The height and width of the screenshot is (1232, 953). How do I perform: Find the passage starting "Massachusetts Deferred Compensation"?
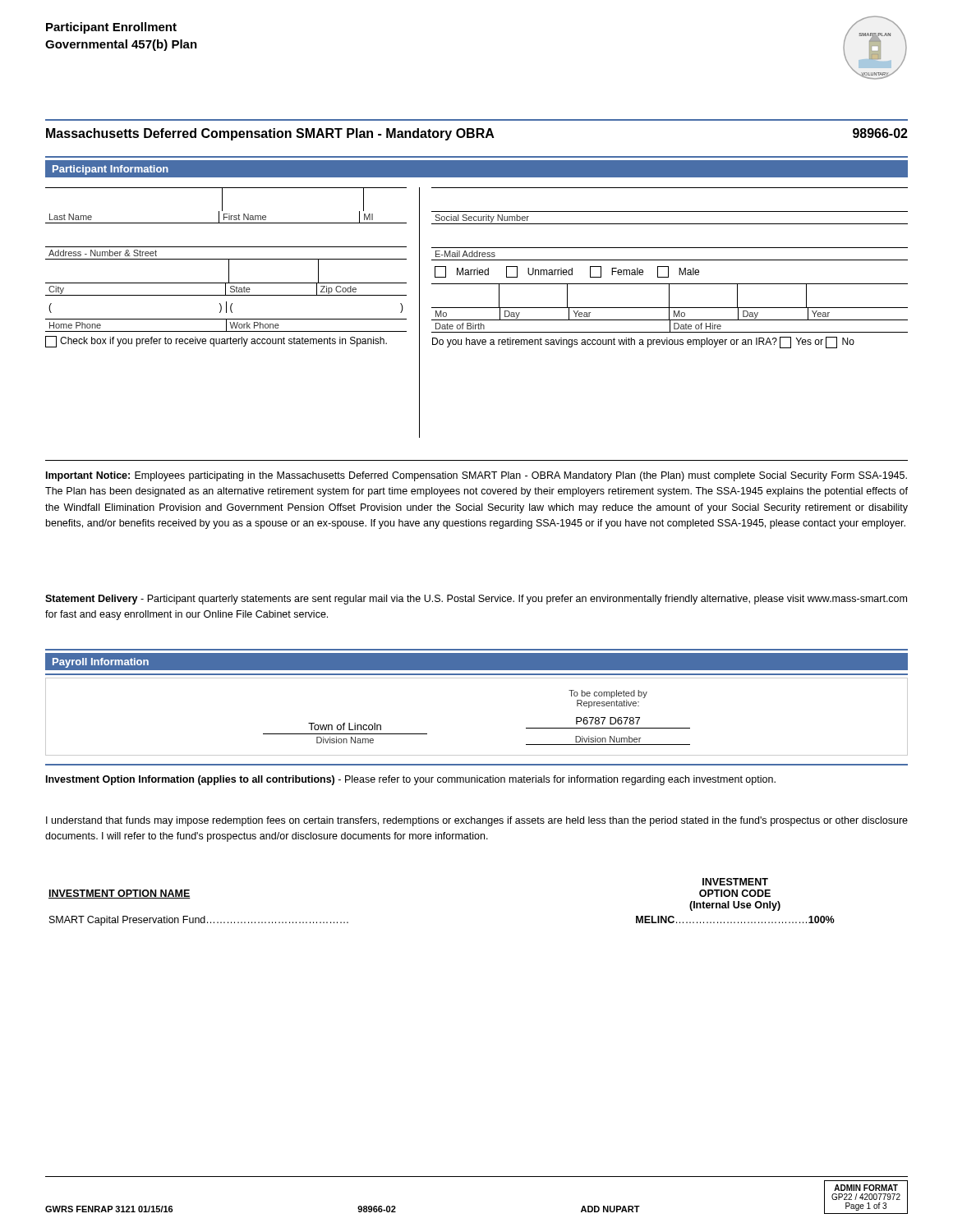[476, 134]
